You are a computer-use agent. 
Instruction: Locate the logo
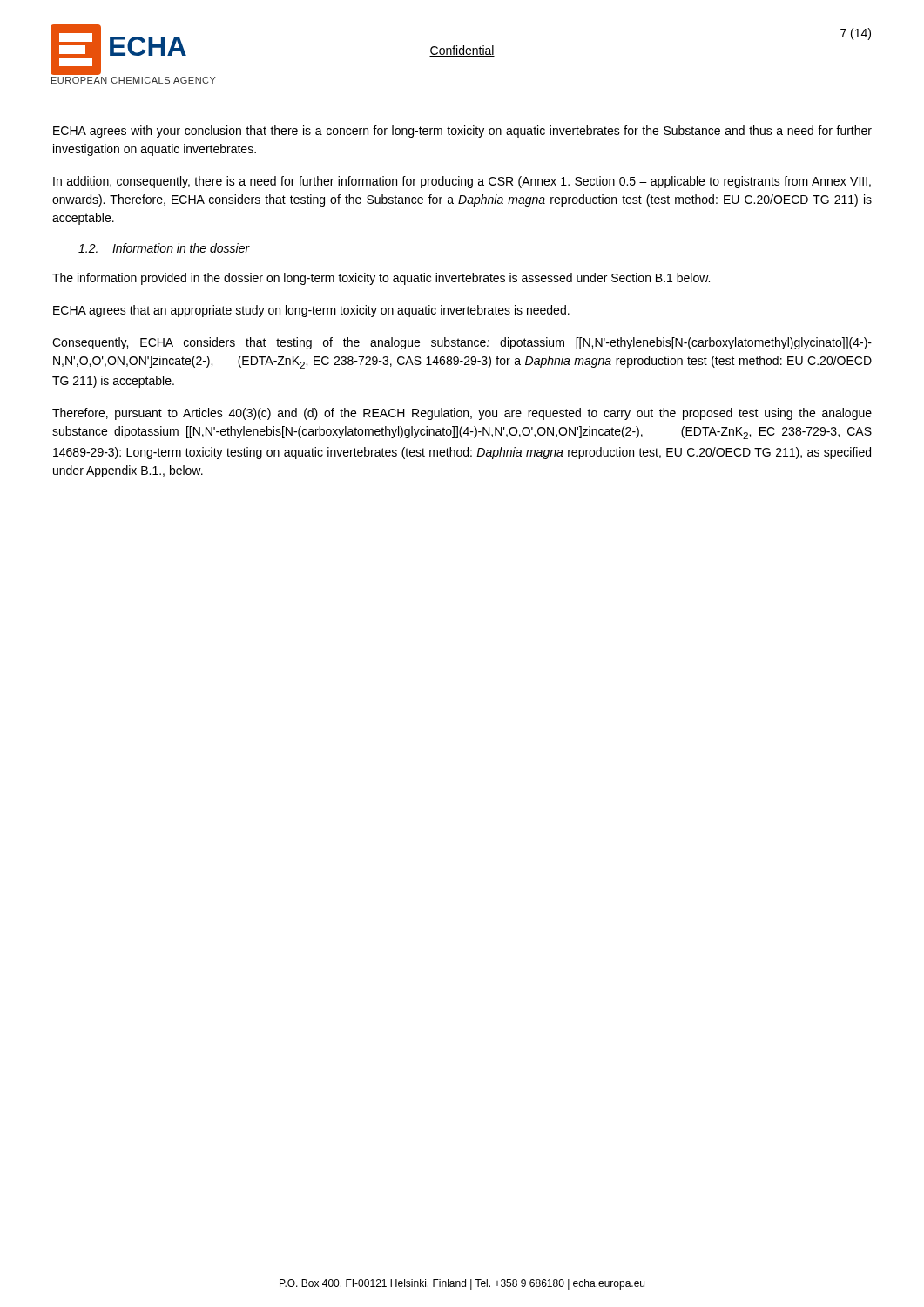142,56
